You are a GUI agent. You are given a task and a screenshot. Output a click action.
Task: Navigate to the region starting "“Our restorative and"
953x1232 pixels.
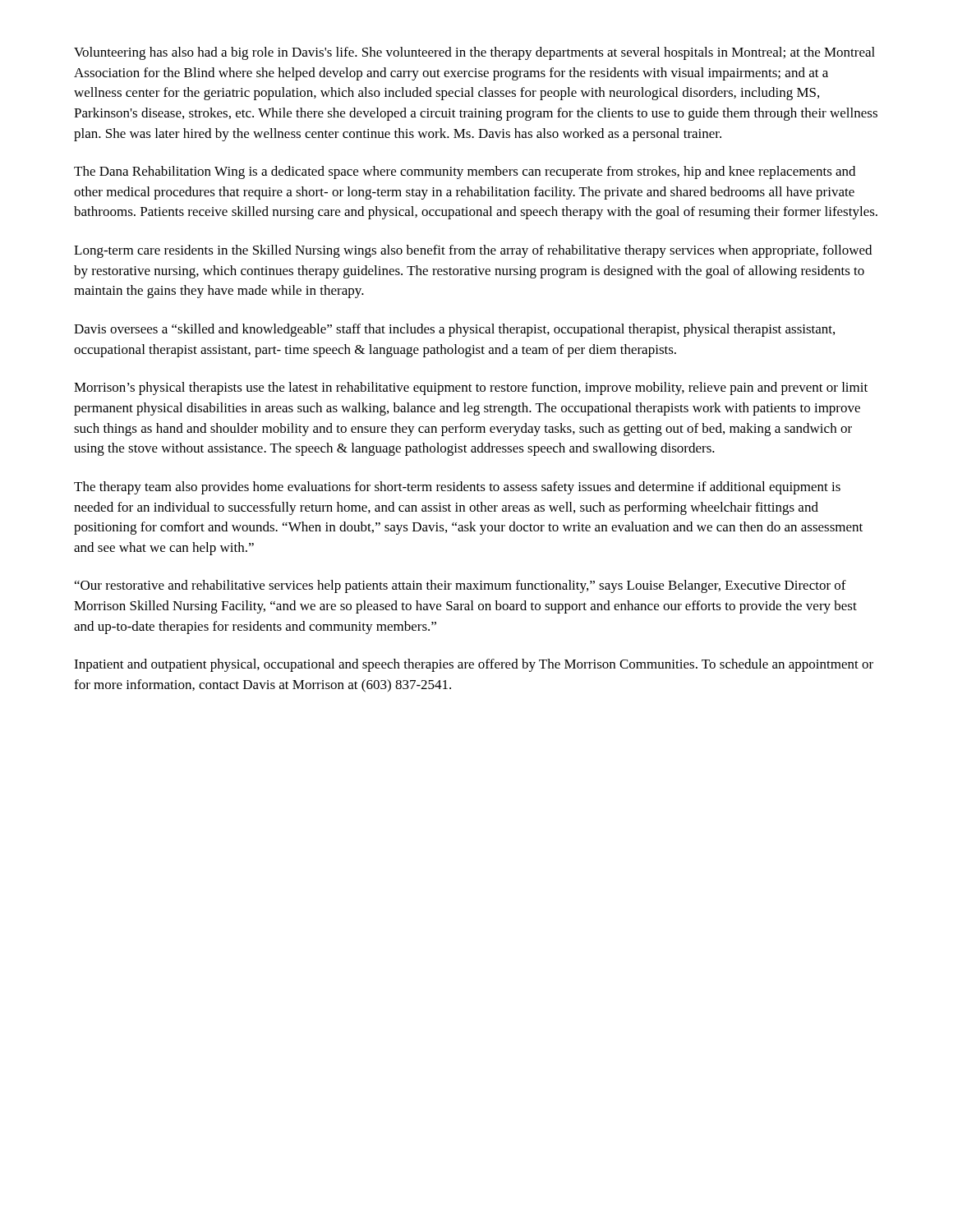tap(465, 606)
